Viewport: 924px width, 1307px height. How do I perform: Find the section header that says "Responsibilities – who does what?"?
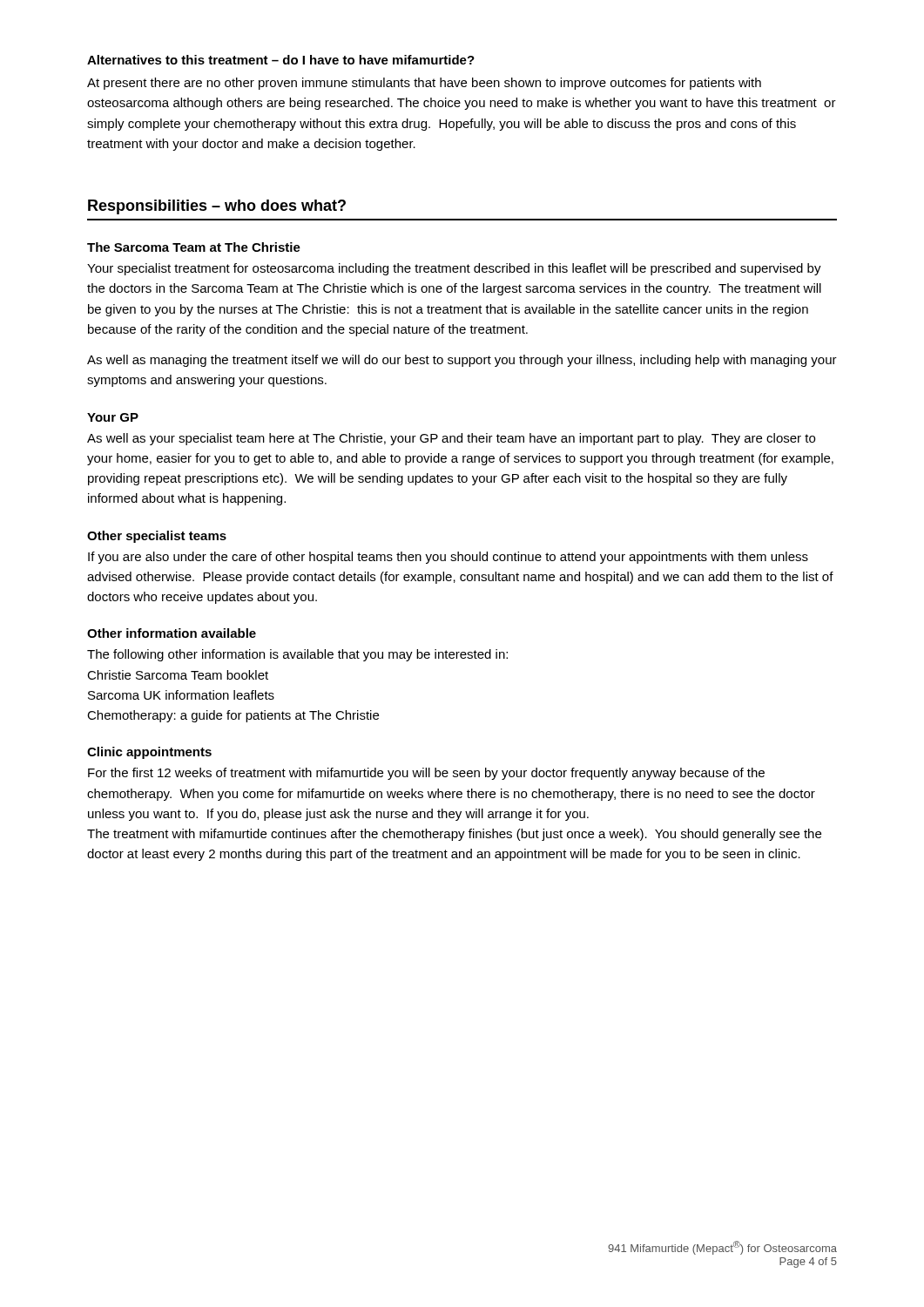click(217, 206)
